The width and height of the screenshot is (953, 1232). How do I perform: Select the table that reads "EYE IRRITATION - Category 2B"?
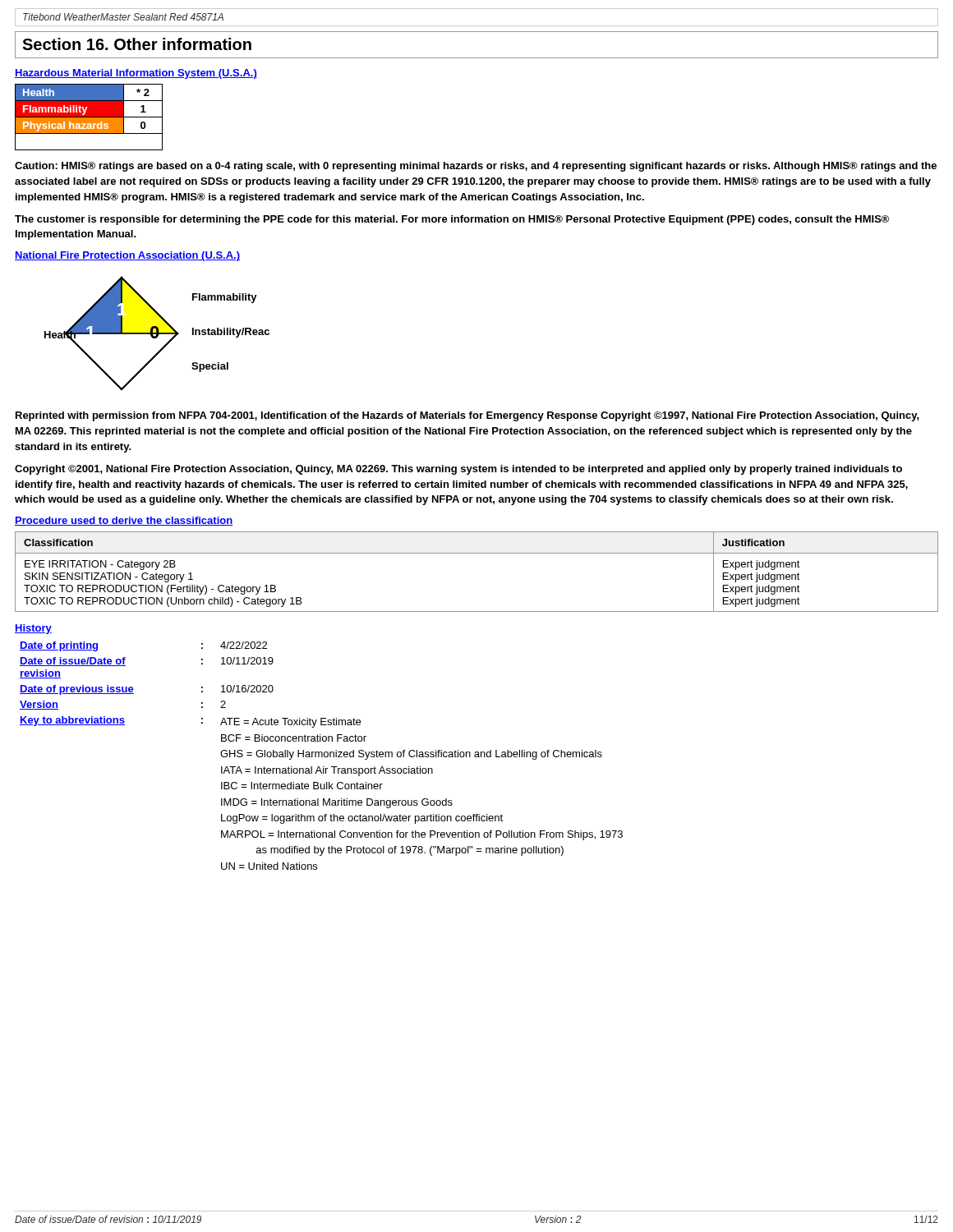(476, 572)
